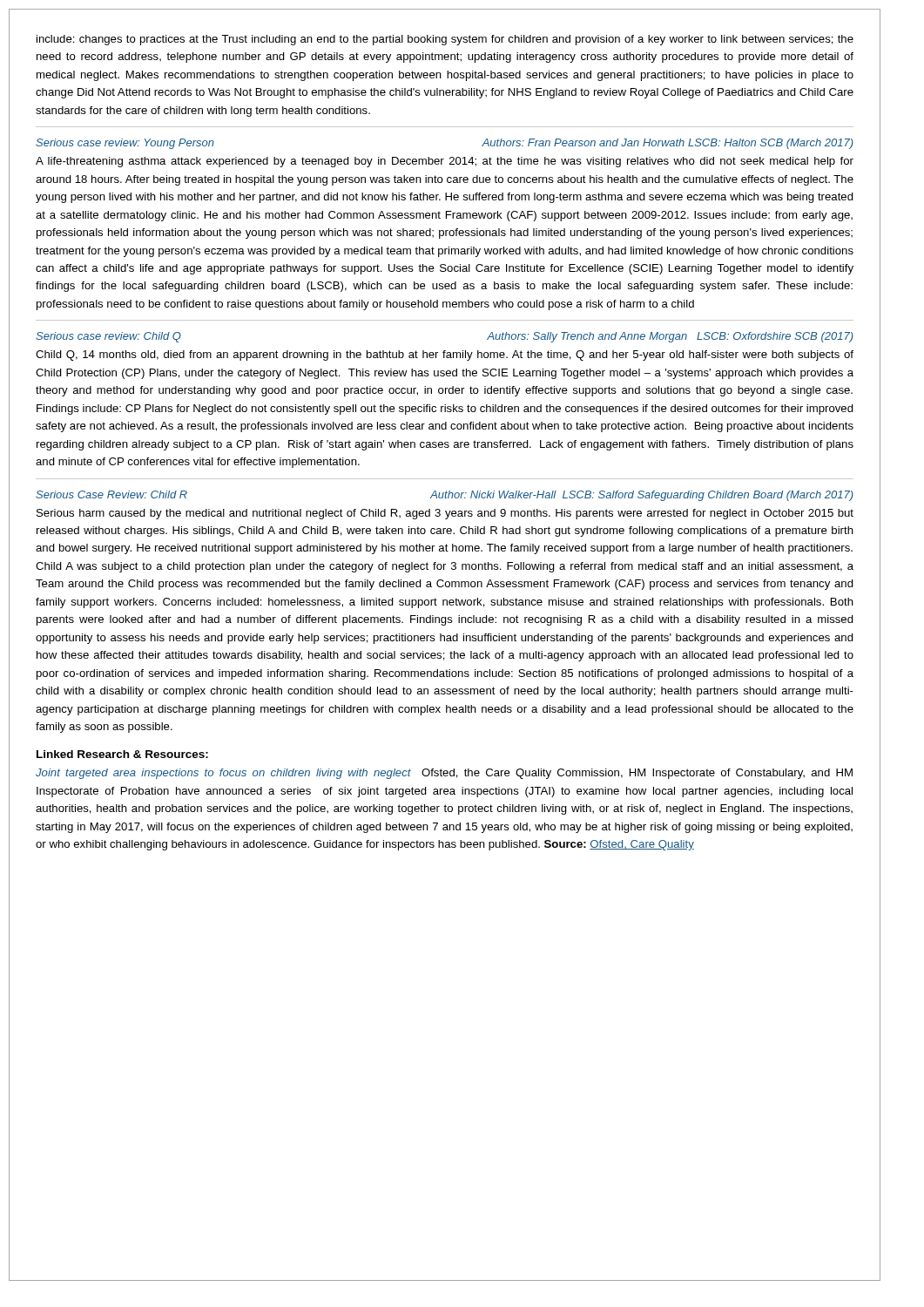The height and width of the screenshot is (1307, 924).
Task: Point to the block starting "Joint targeted area inspections to focus"
Action: click(x=445, y=808)
